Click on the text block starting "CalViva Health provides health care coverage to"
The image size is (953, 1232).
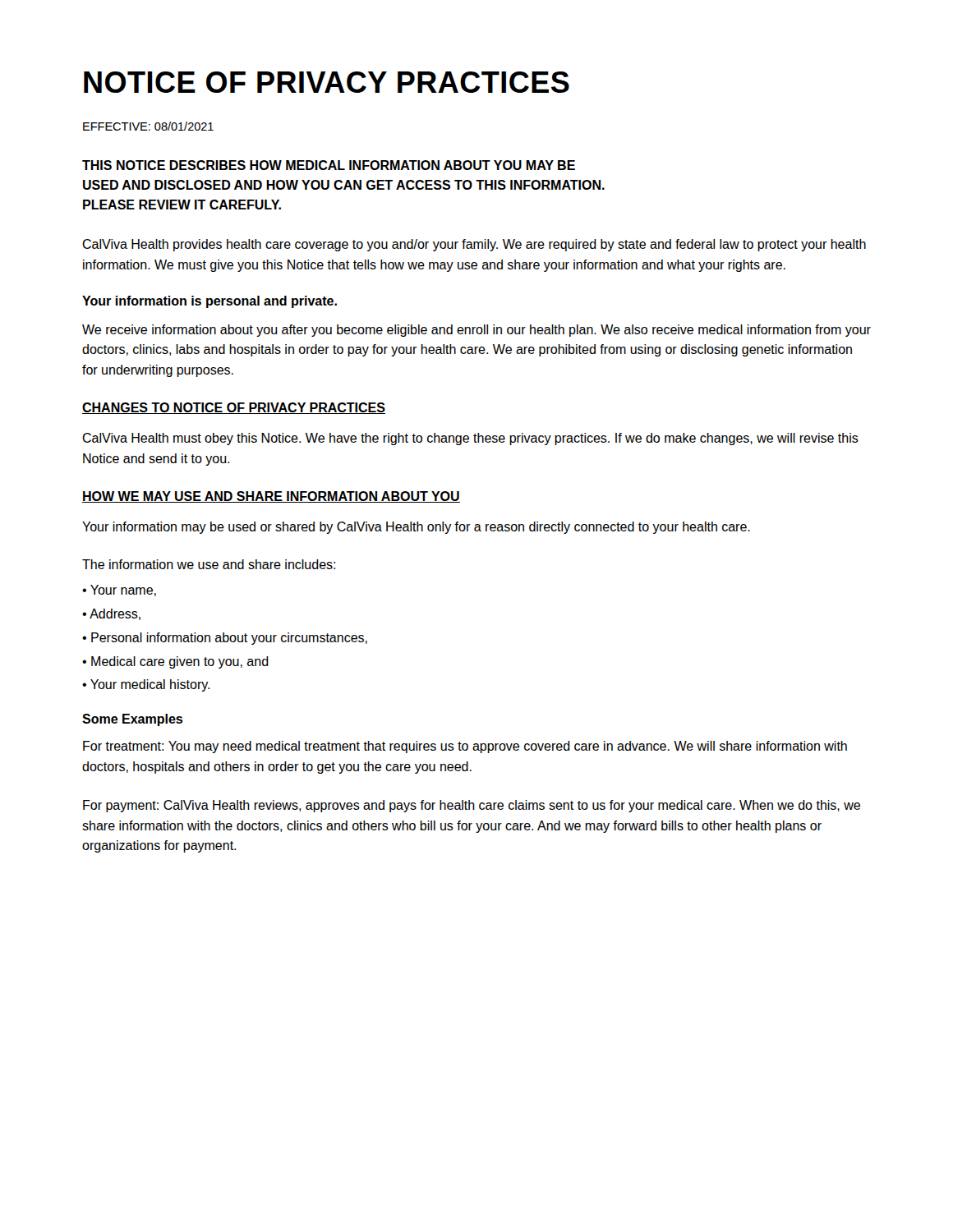pyautogui.click(x=476, y=255)
